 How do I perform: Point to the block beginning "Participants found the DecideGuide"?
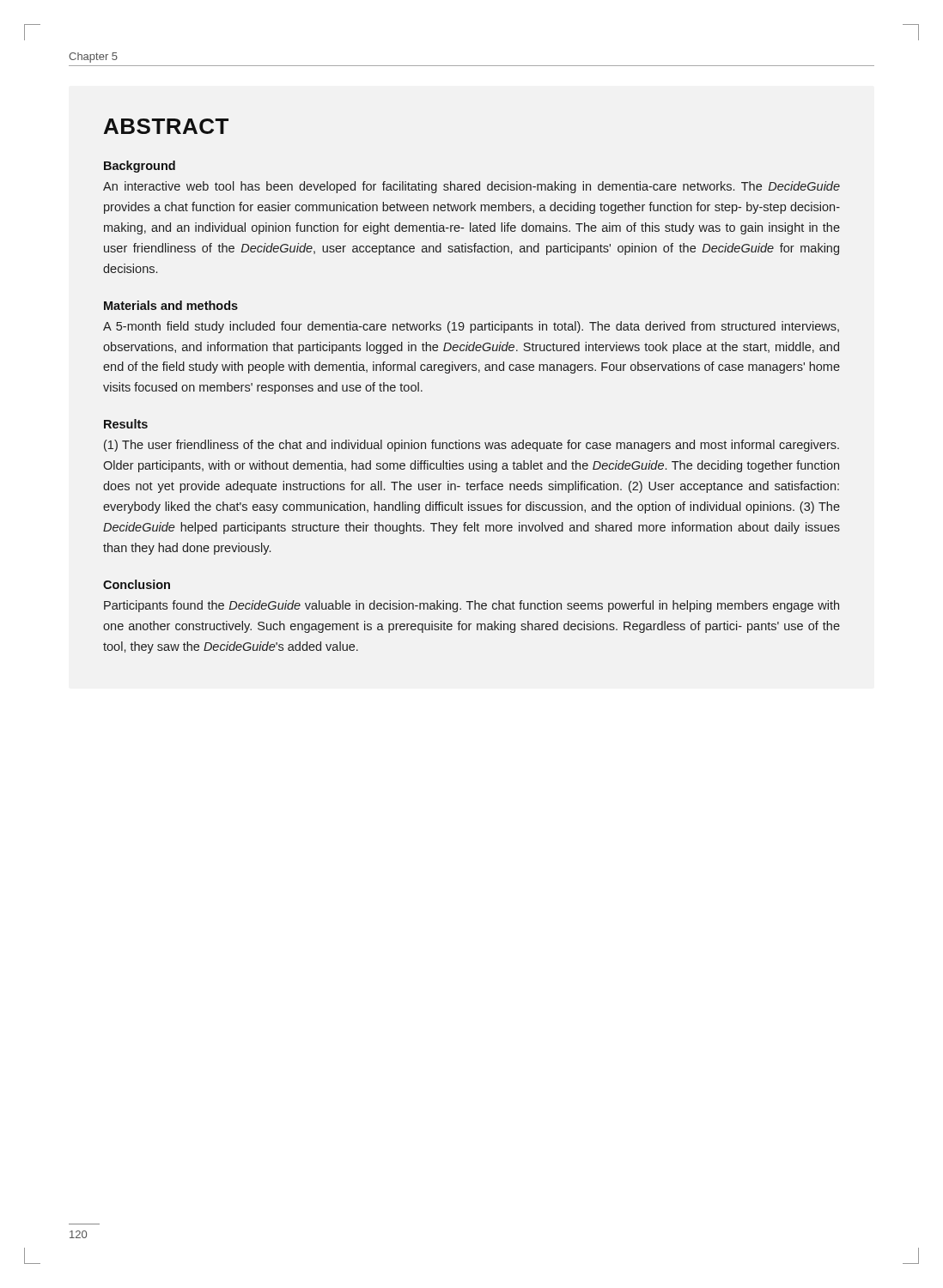coord(472,626)
